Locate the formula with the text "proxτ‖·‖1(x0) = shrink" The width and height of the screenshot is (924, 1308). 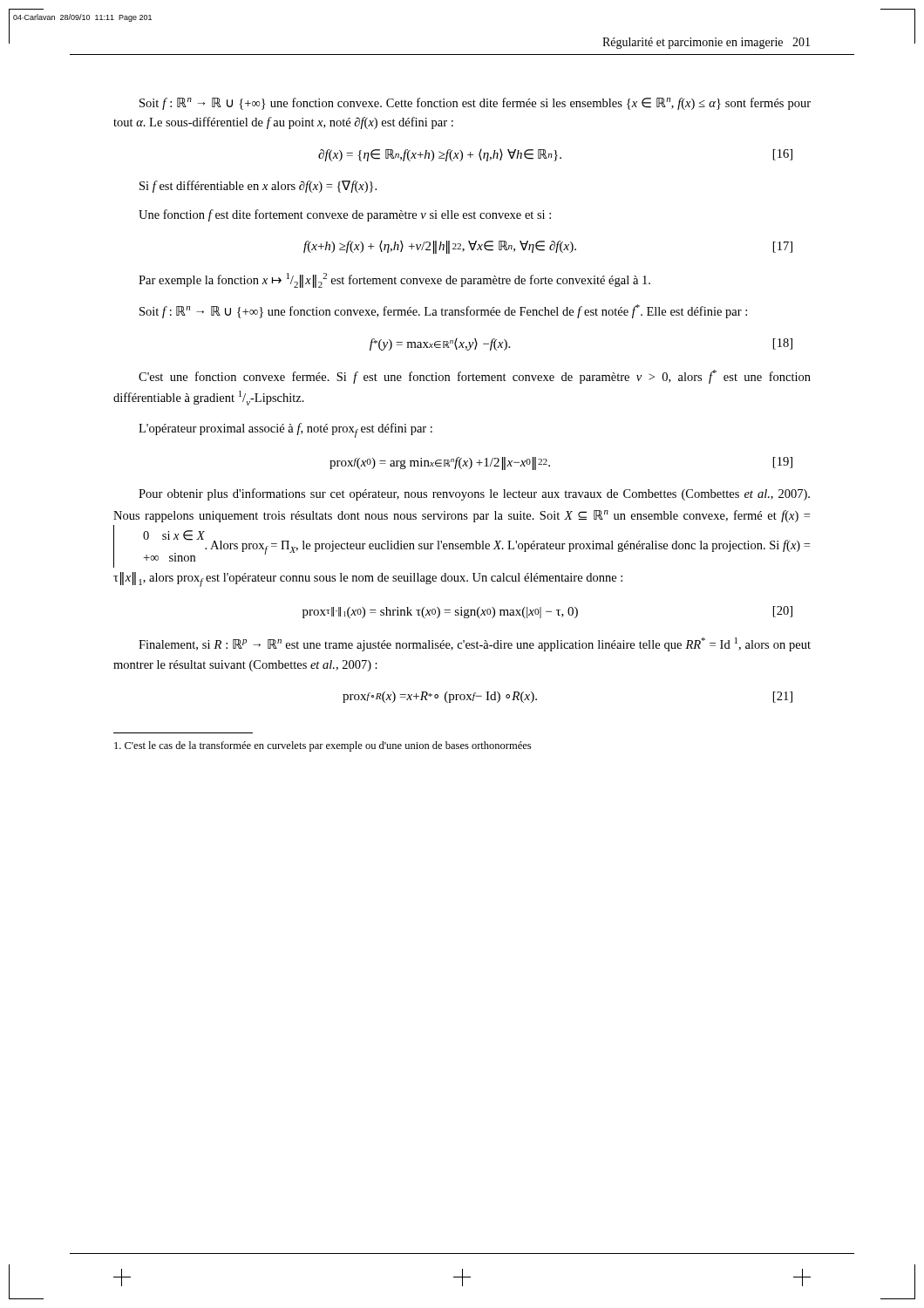point(462,611)
